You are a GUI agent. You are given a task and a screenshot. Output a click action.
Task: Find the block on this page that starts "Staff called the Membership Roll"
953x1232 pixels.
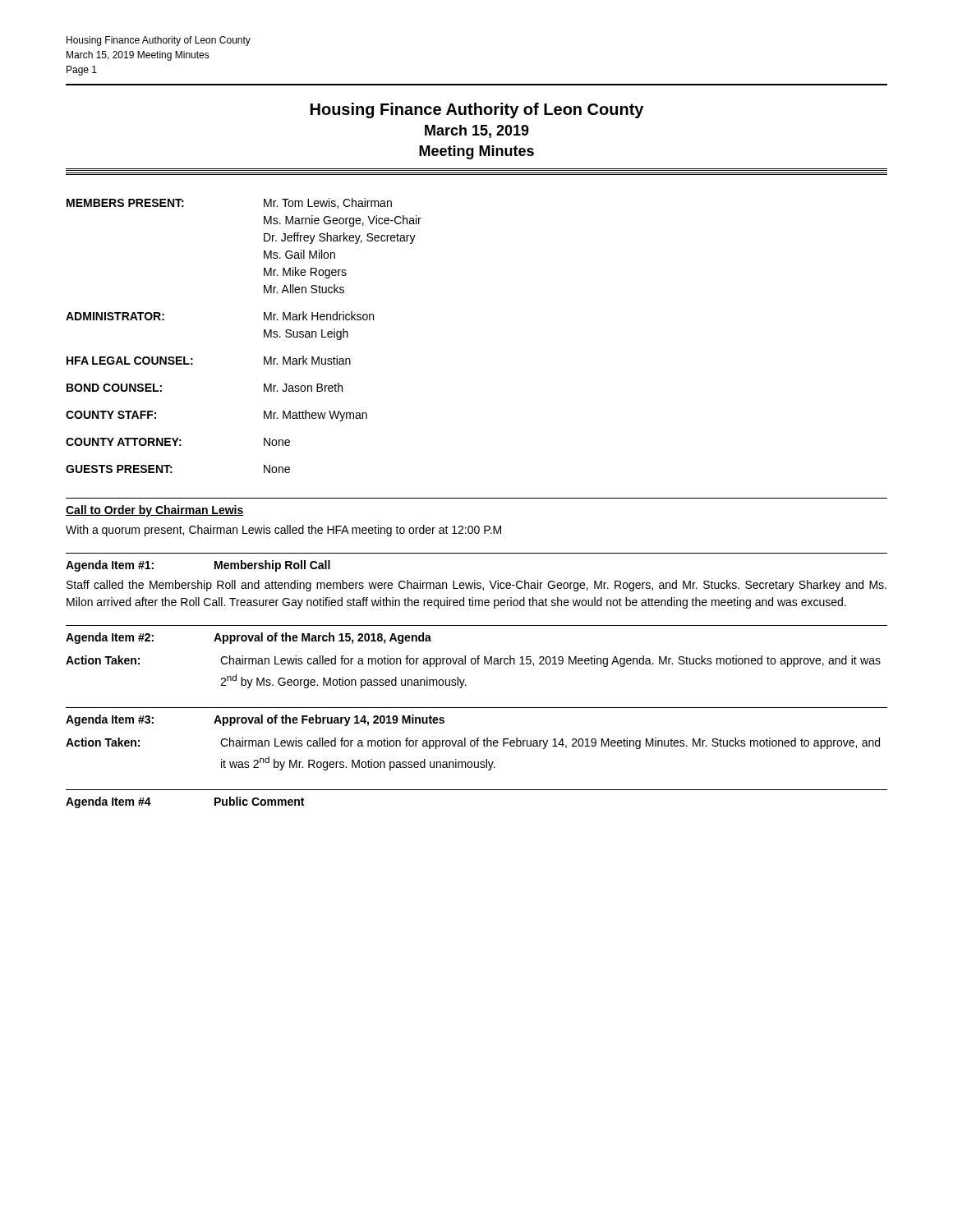[x=476, y=593]
